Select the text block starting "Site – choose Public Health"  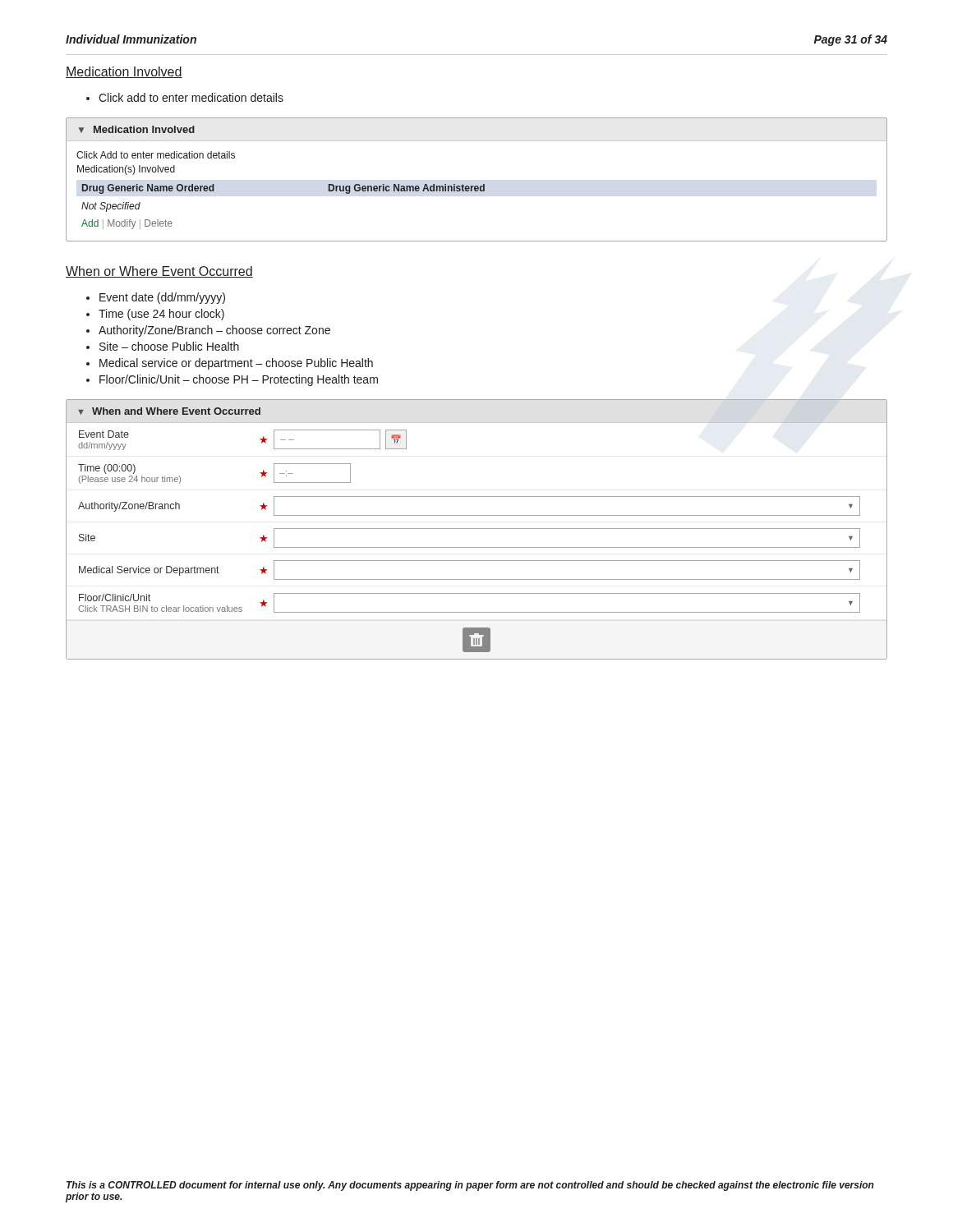point(169,347)
